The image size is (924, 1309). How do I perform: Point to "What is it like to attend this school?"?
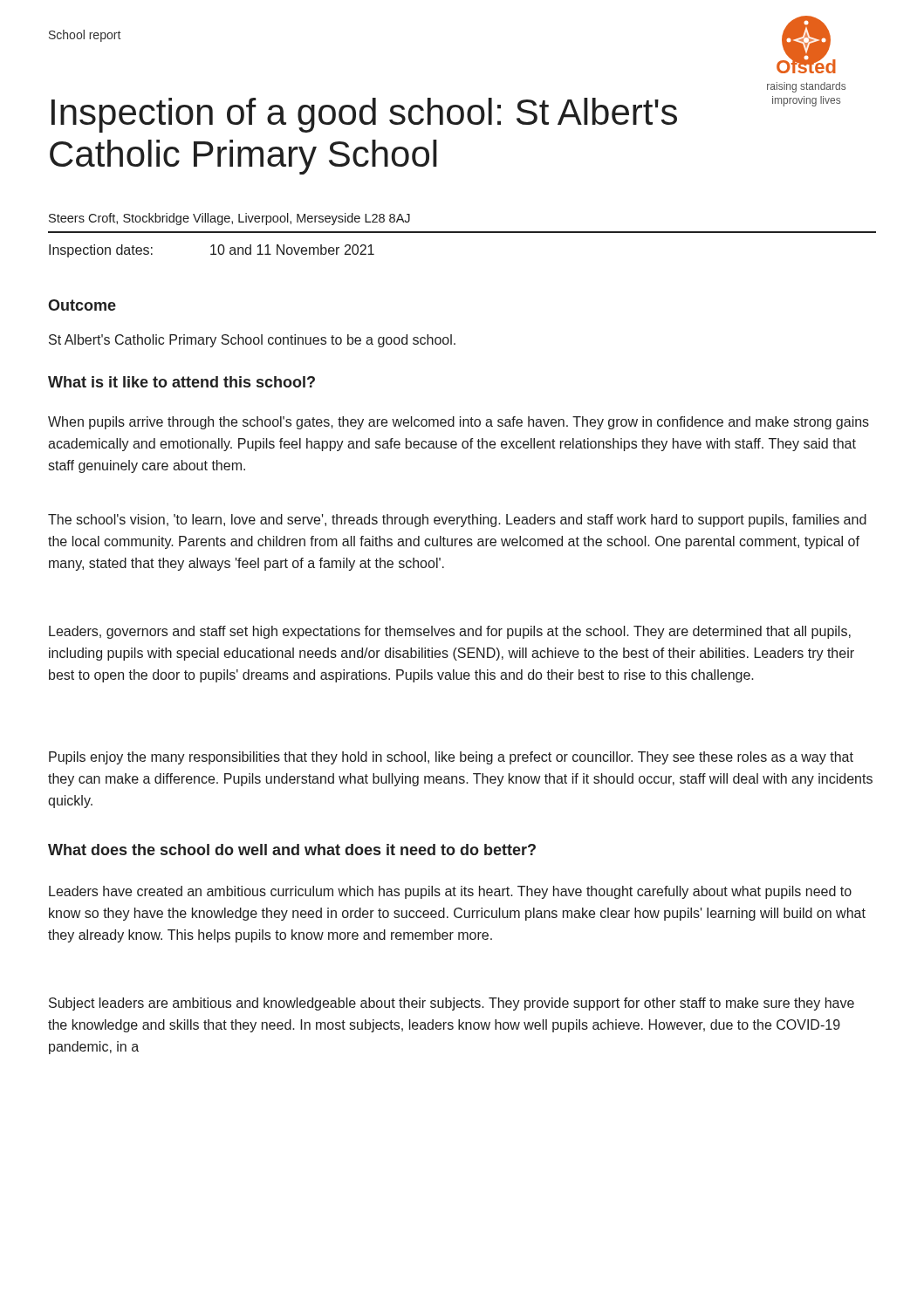(x=182, y=382)
